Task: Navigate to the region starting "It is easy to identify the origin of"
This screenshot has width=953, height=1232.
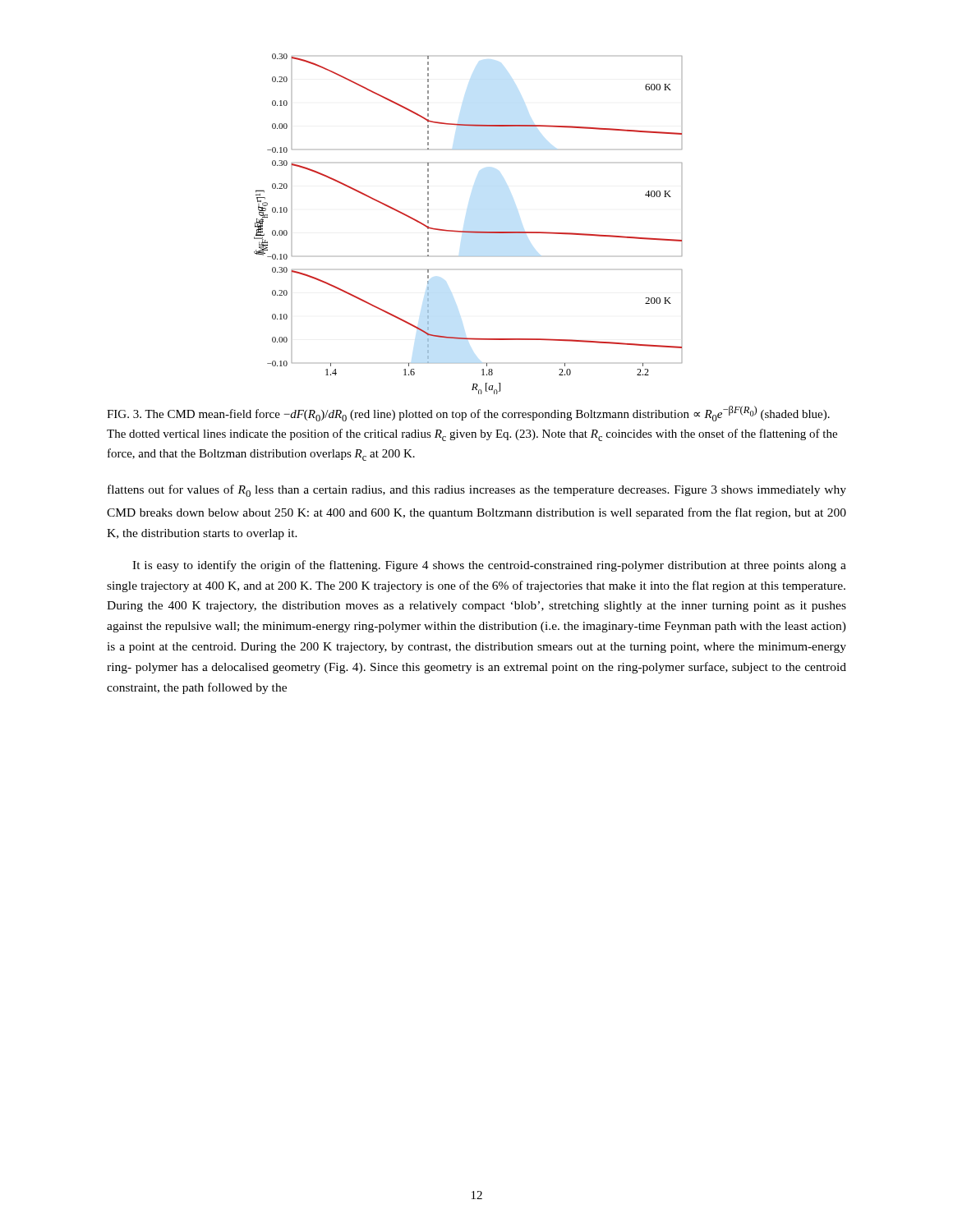Action: click(476, 626)
